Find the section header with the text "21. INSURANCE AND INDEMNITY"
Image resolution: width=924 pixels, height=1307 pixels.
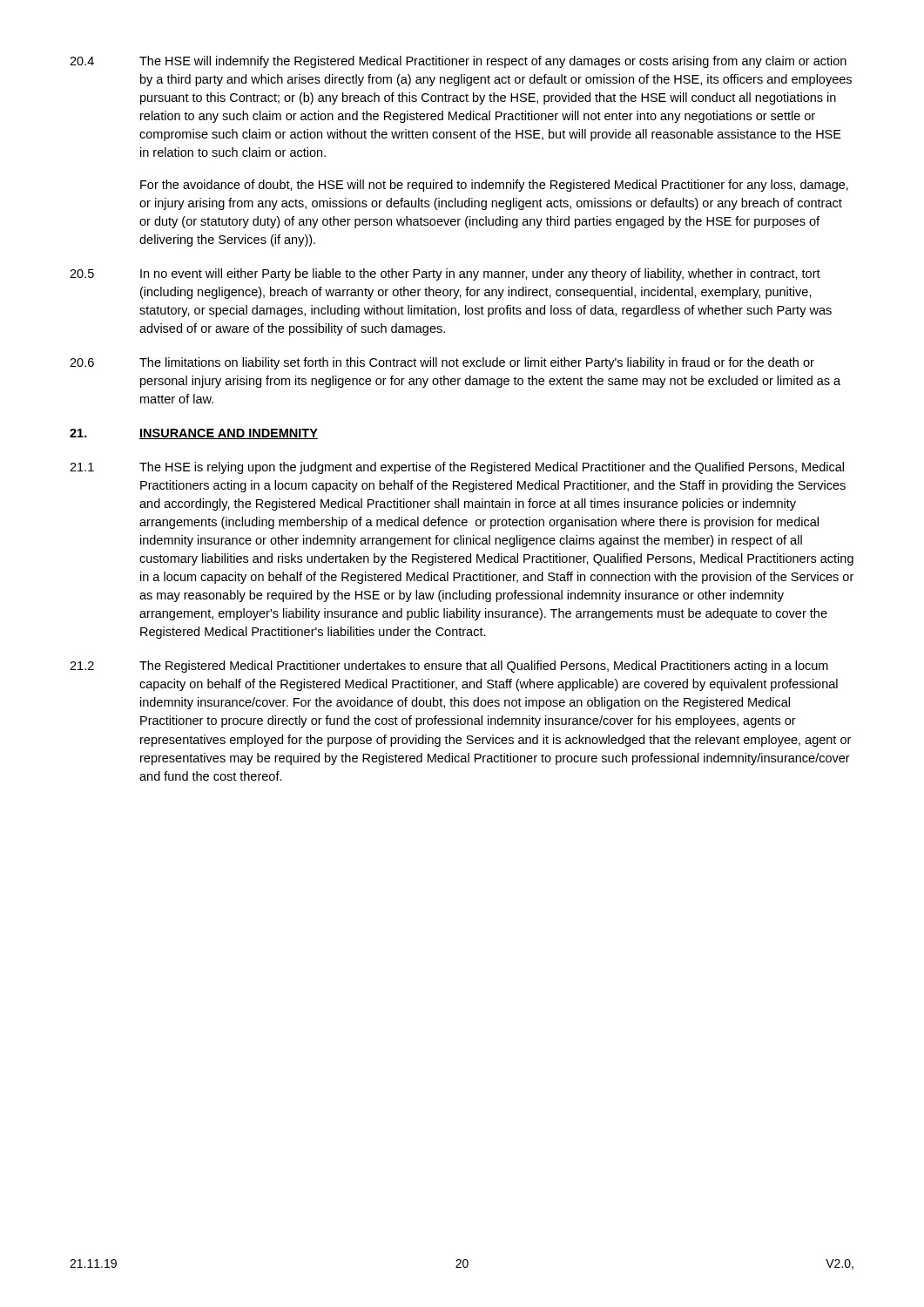tap(194, 434)
